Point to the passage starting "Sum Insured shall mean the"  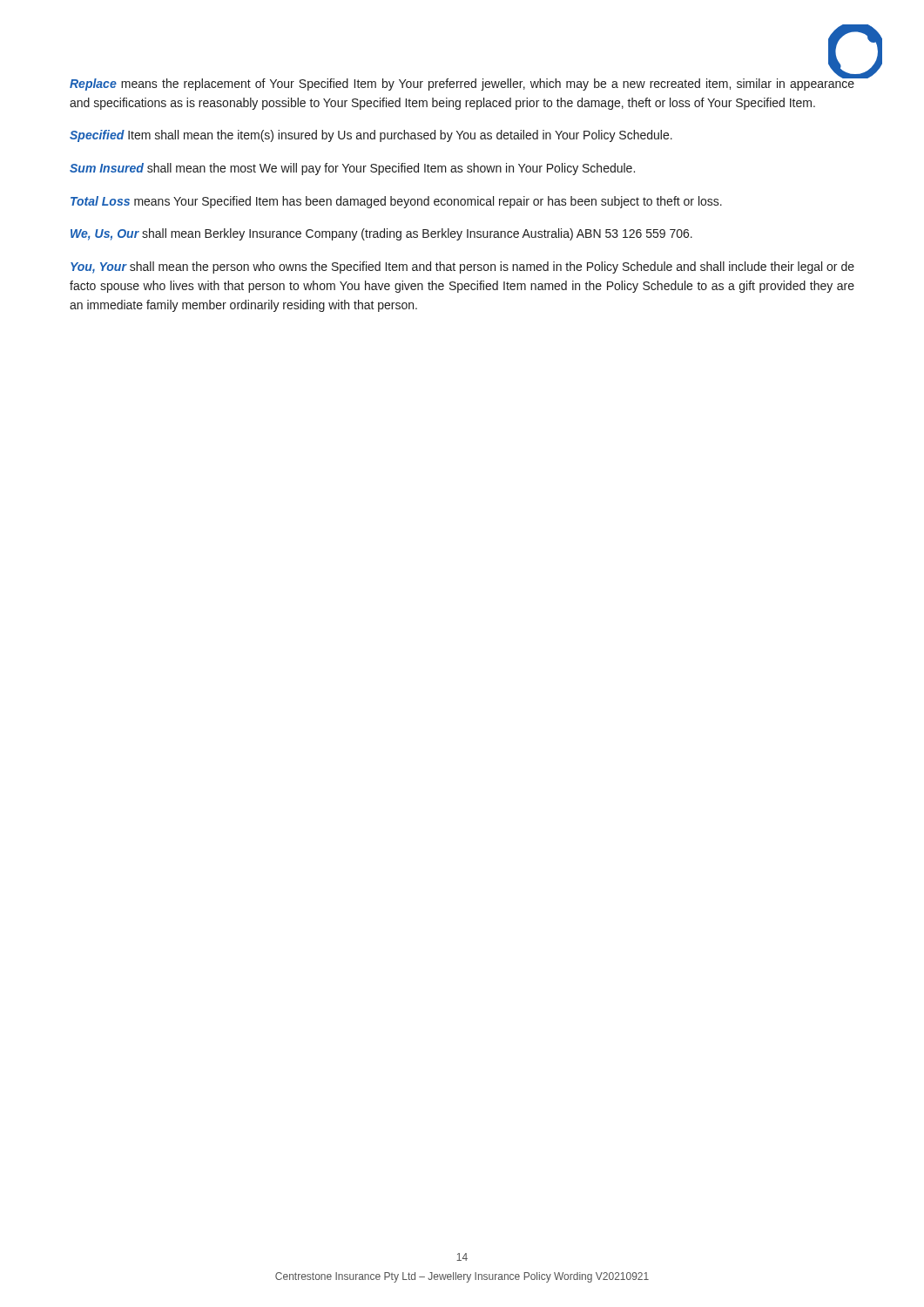coord(353,168)
